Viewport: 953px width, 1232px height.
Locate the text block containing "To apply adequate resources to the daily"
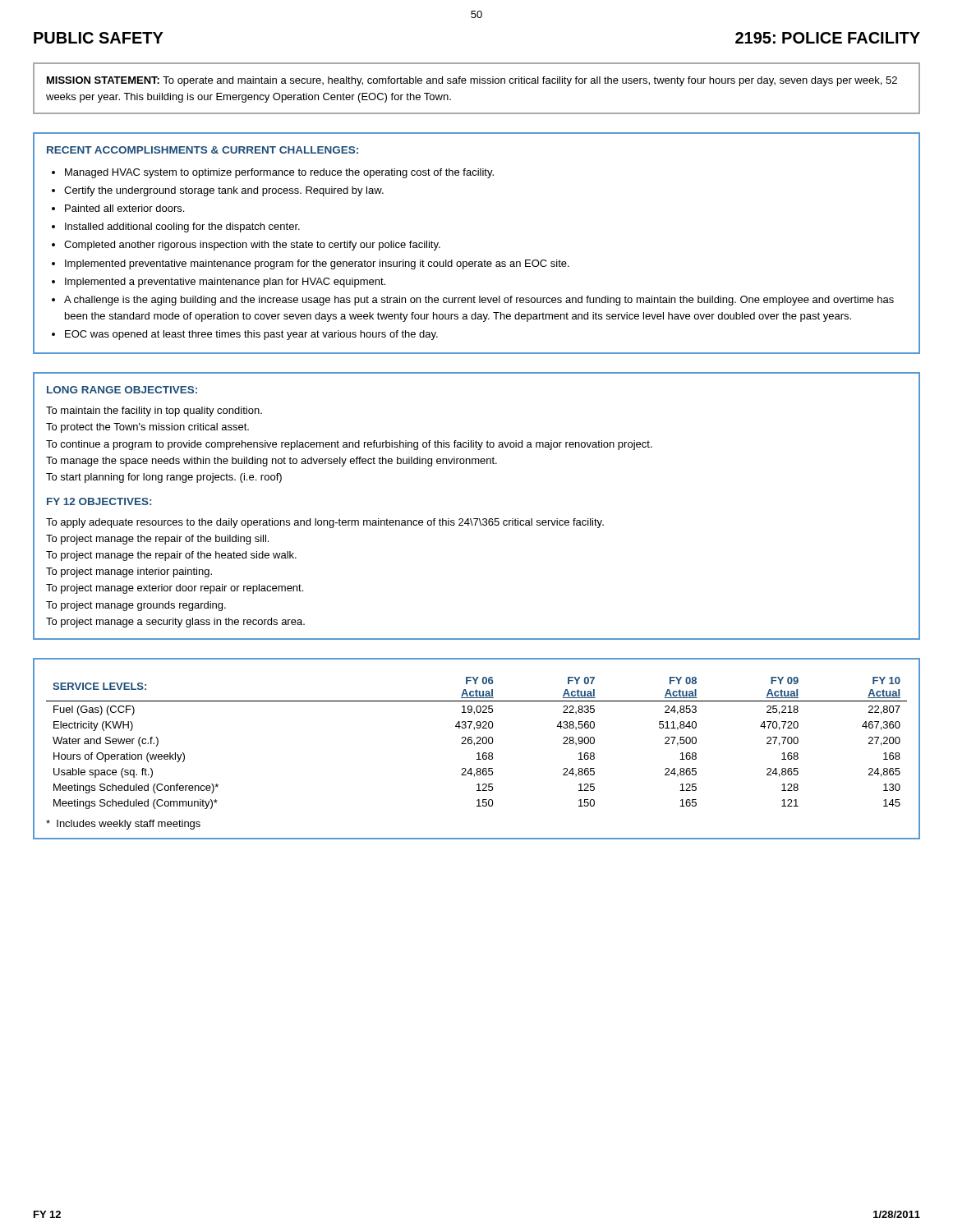[325, 522]
